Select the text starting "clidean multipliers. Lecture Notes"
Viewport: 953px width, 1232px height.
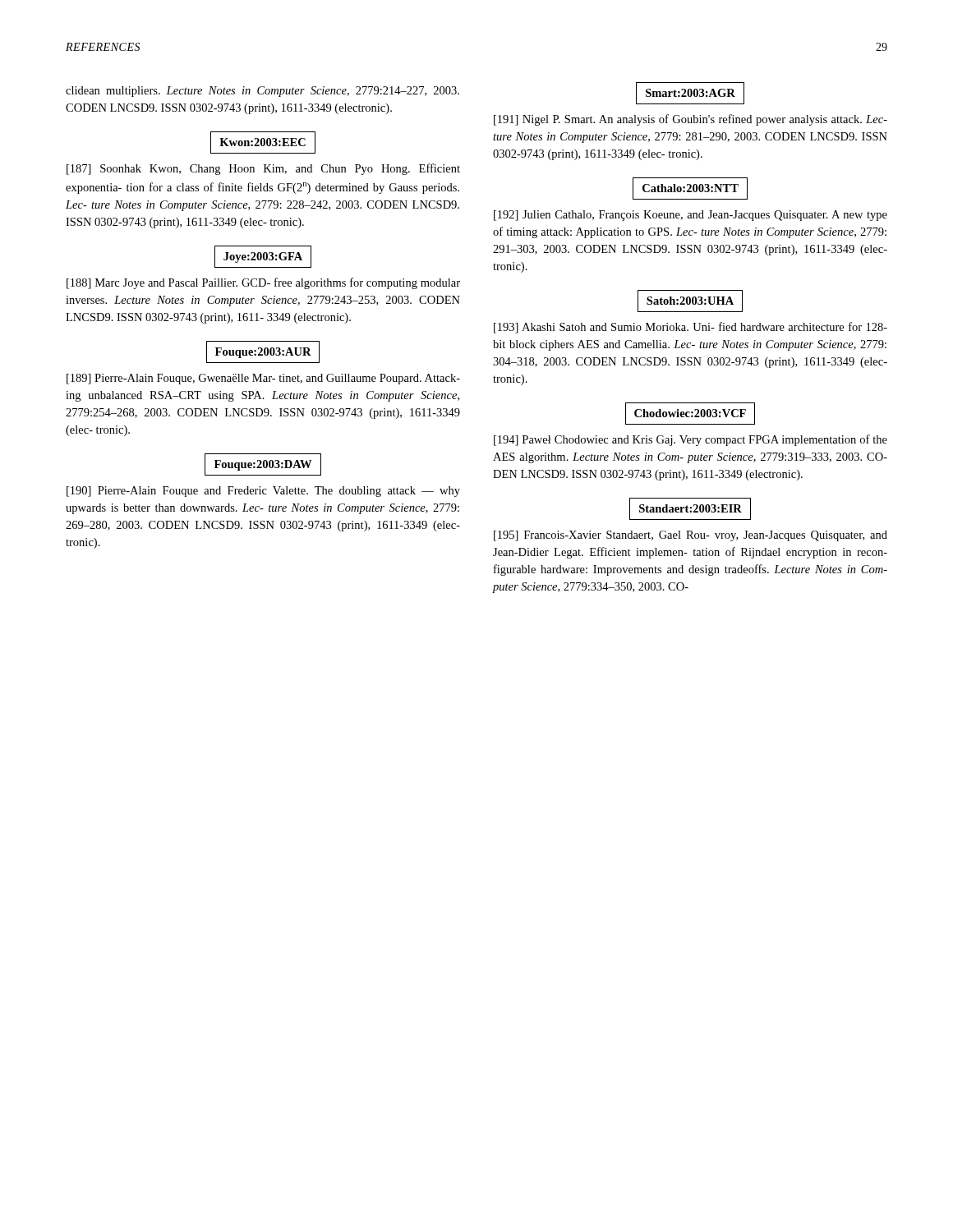pos(263,99)
